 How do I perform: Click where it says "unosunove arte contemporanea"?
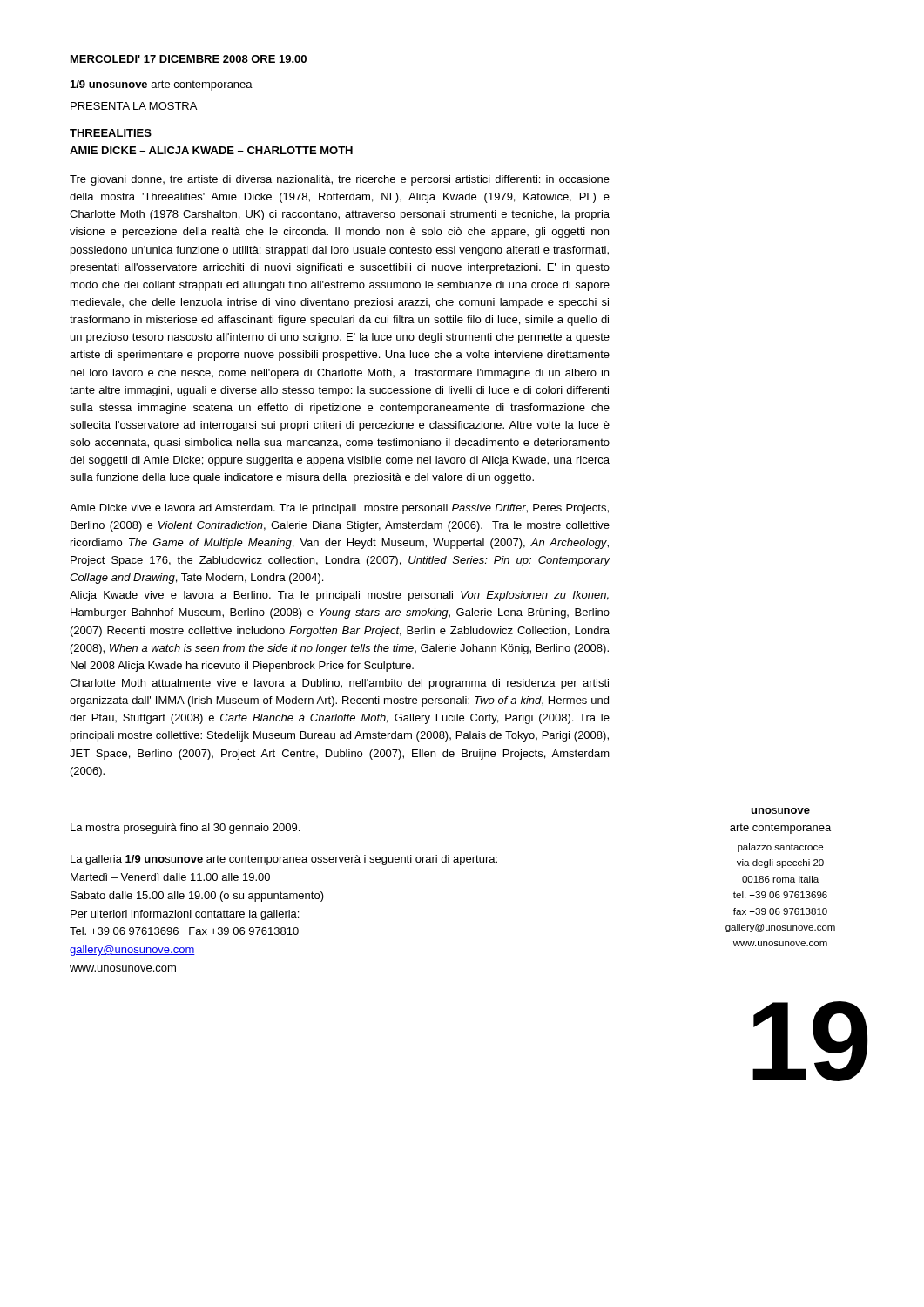(780, 818)
